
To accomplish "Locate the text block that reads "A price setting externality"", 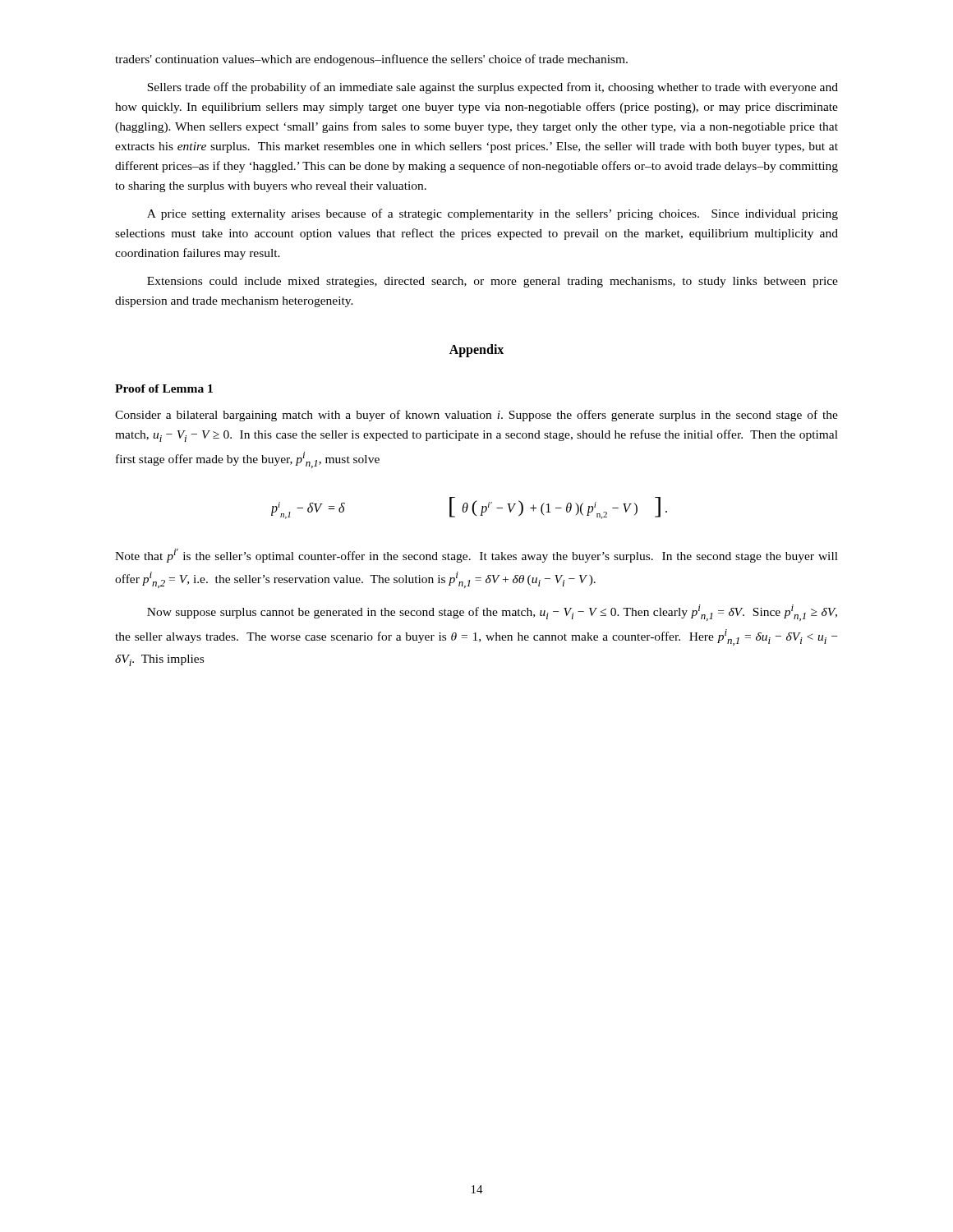I will (476, 233).
